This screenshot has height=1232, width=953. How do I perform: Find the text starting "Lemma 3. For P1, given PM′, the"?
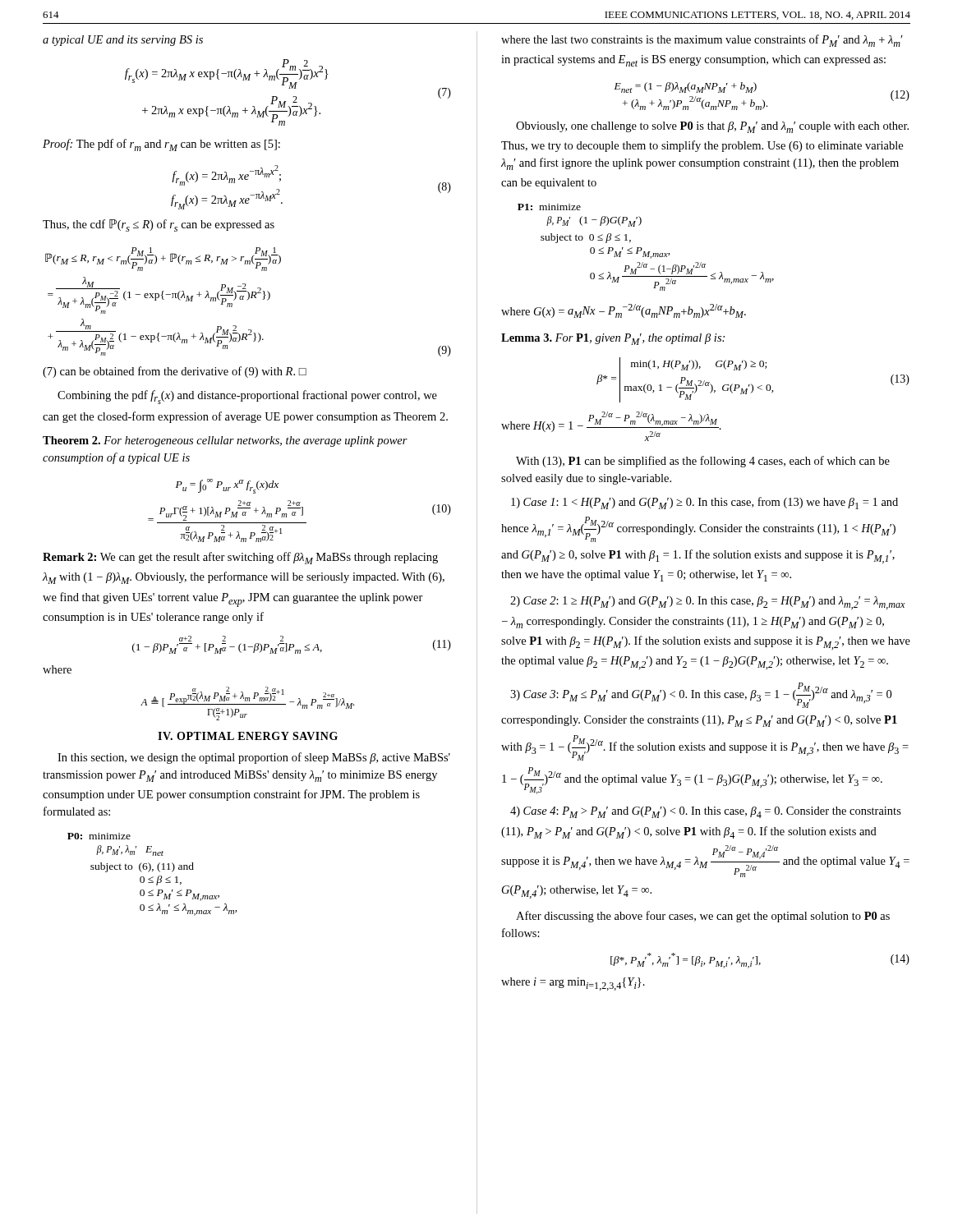pyautogui.click(x=613, y=339)
